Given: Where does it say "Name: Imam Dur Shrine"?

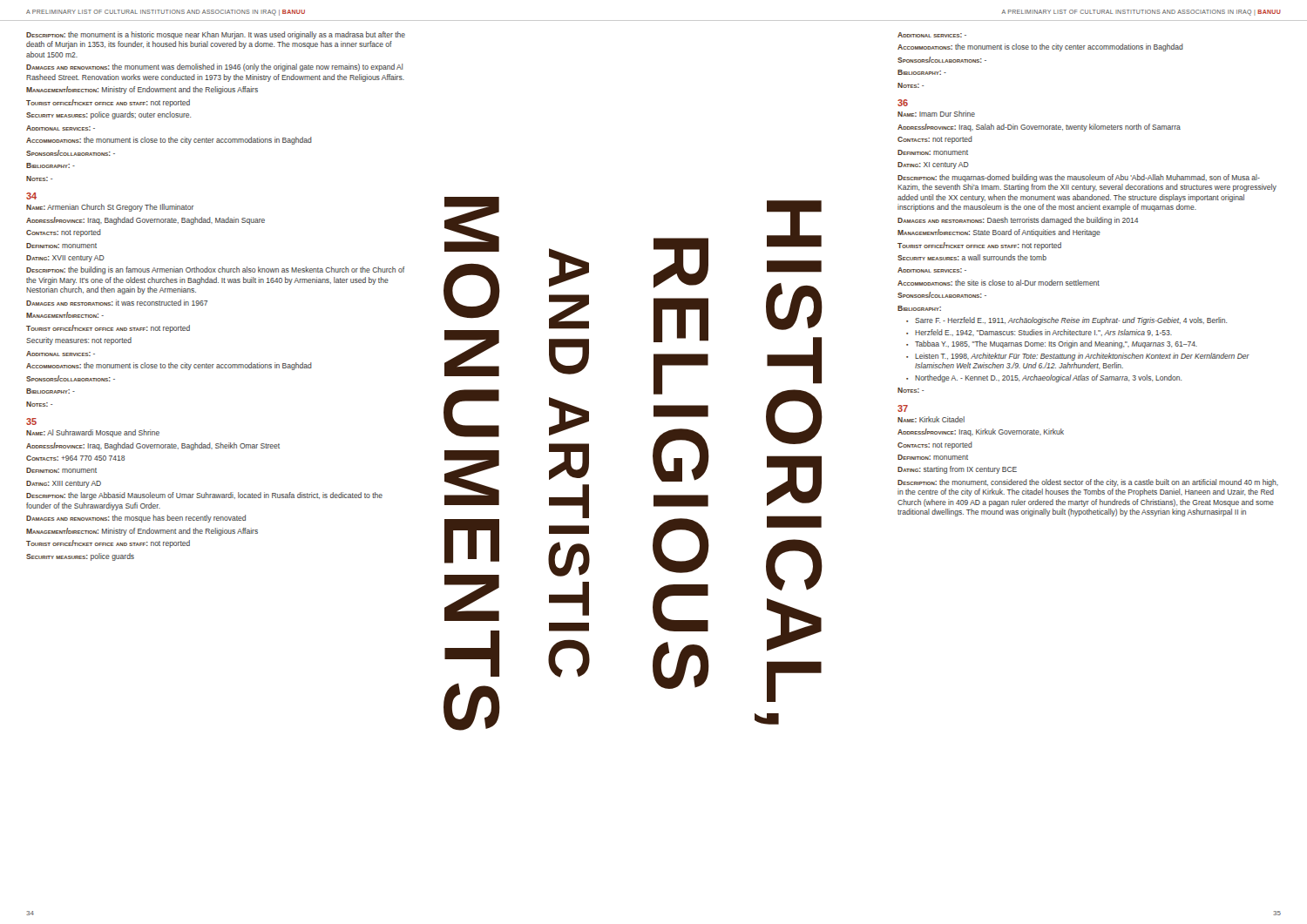Looking at the screenshot, I should pyautogui.click(x=1089, y=115).
